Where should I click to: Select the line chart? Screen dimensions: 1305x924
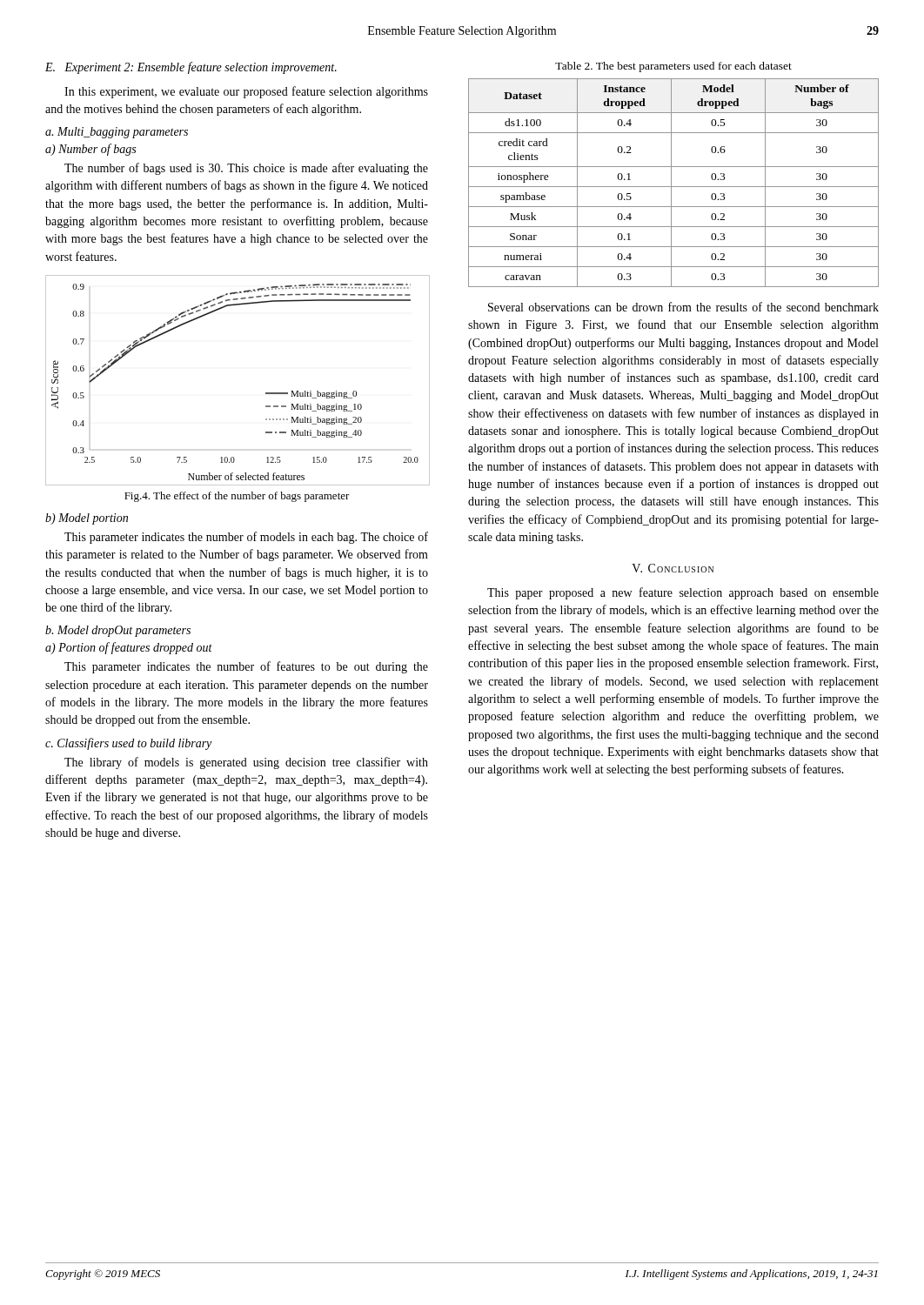(x=237, y=380)
